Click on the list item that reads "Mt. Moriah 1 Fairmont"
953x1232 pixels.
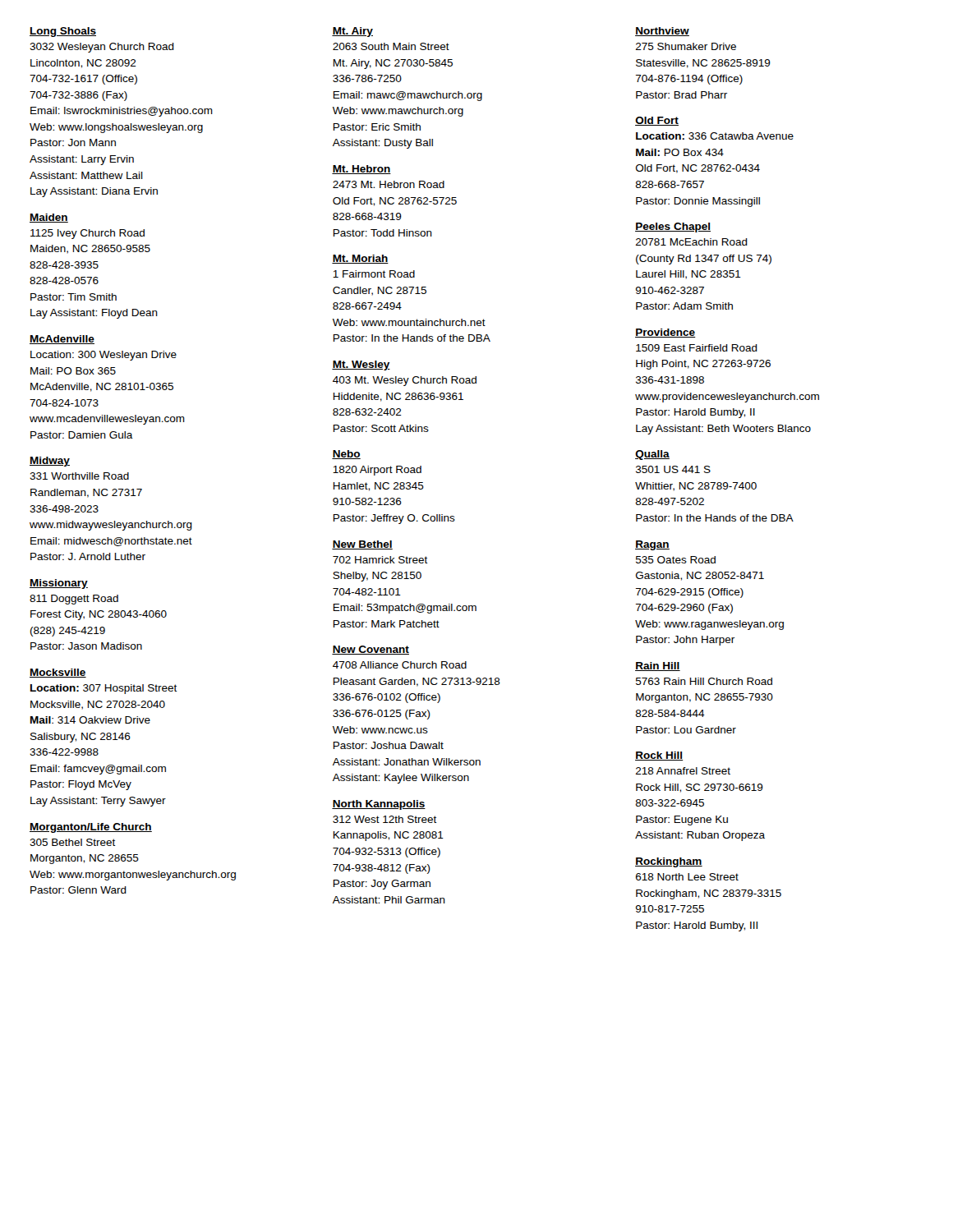pos(360,259)
